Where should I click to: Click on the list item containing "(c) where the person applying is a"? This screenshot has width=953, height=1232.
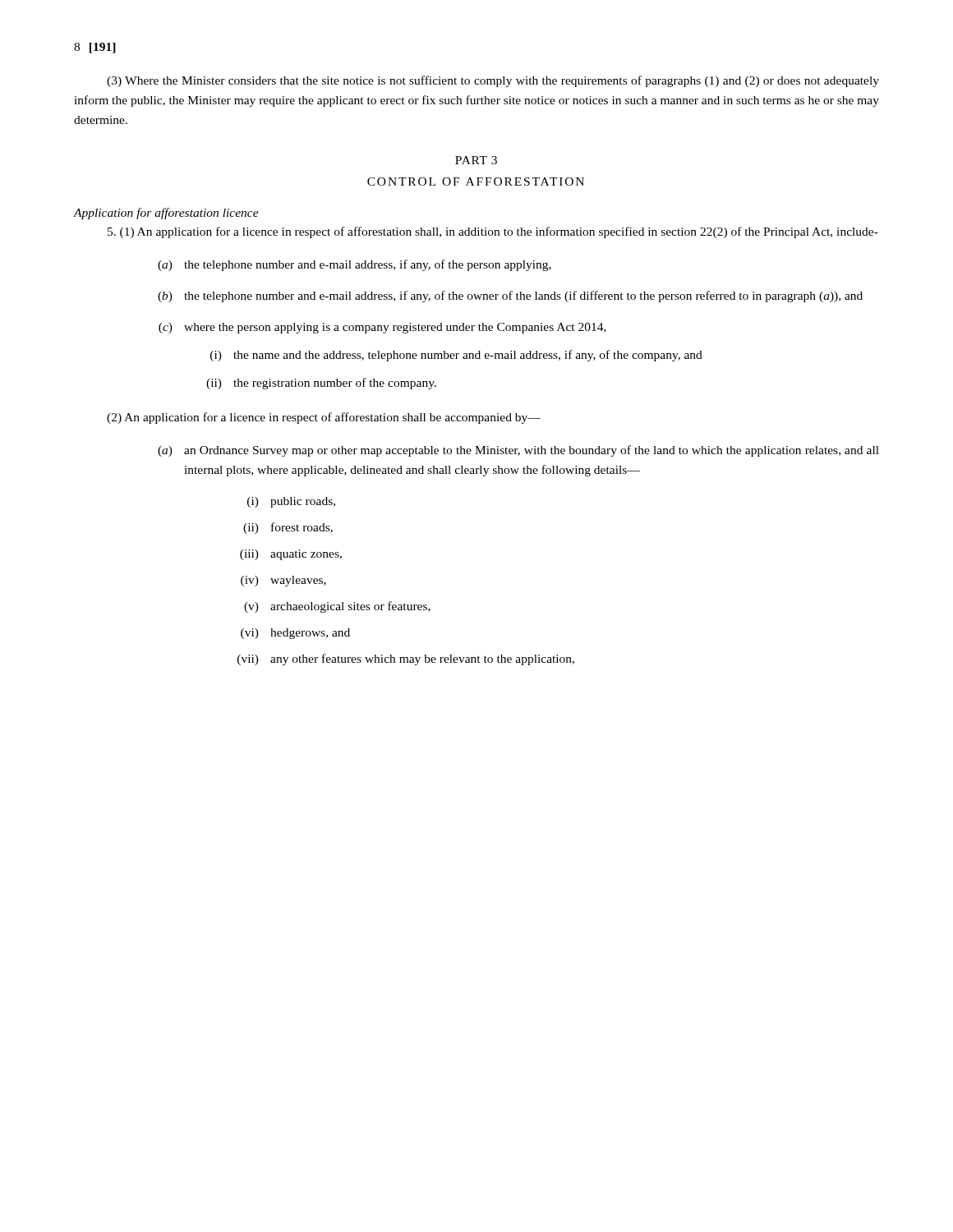point(501,327)
